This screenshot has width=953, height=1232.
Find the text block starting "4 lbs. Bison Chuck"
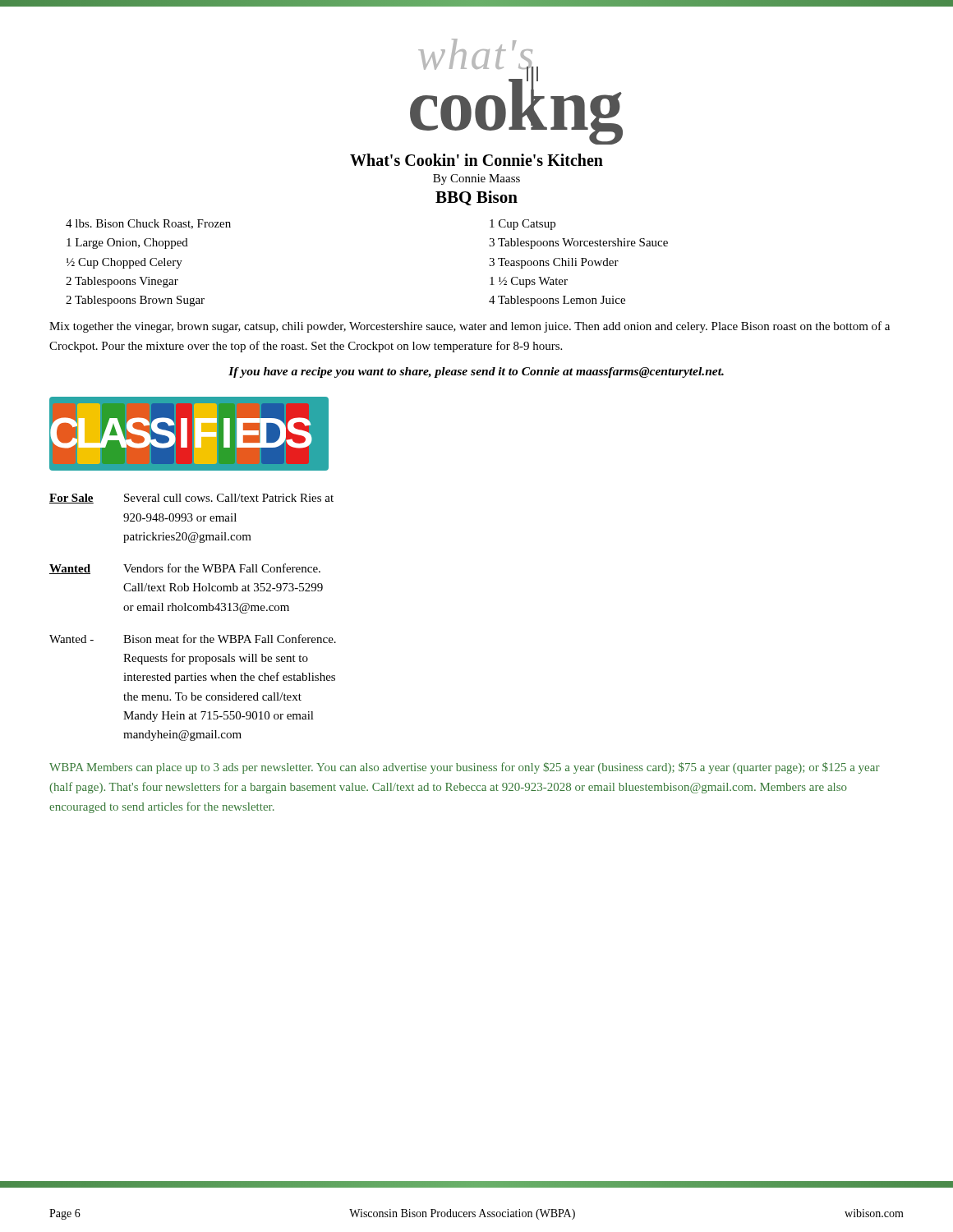pos(148,223)
